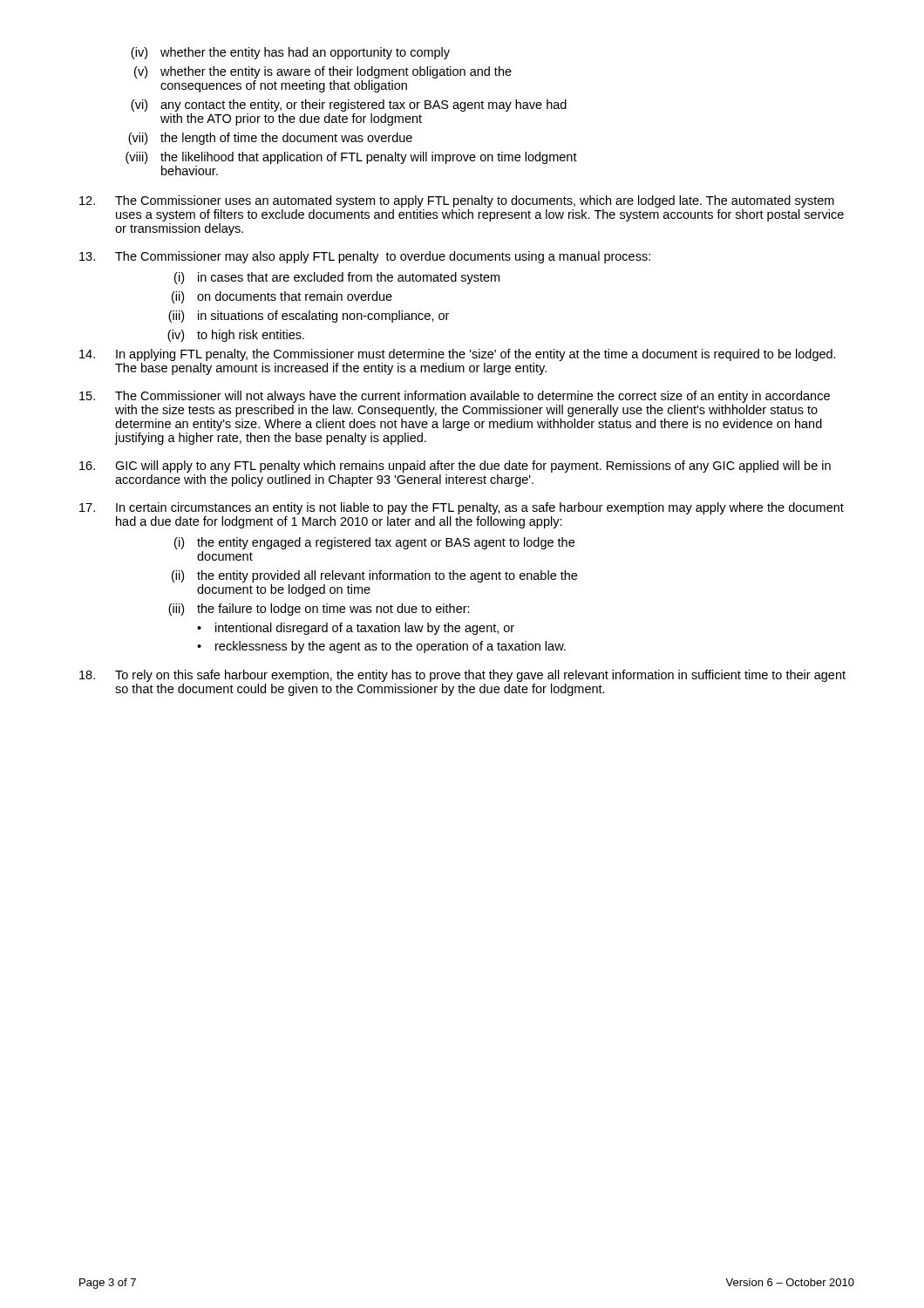Image resolution: width=924 pixels, height=1308 pixels.
Task: Click on the list item containing "(iv) whether the entity has had"
Action: click(290, 53)
